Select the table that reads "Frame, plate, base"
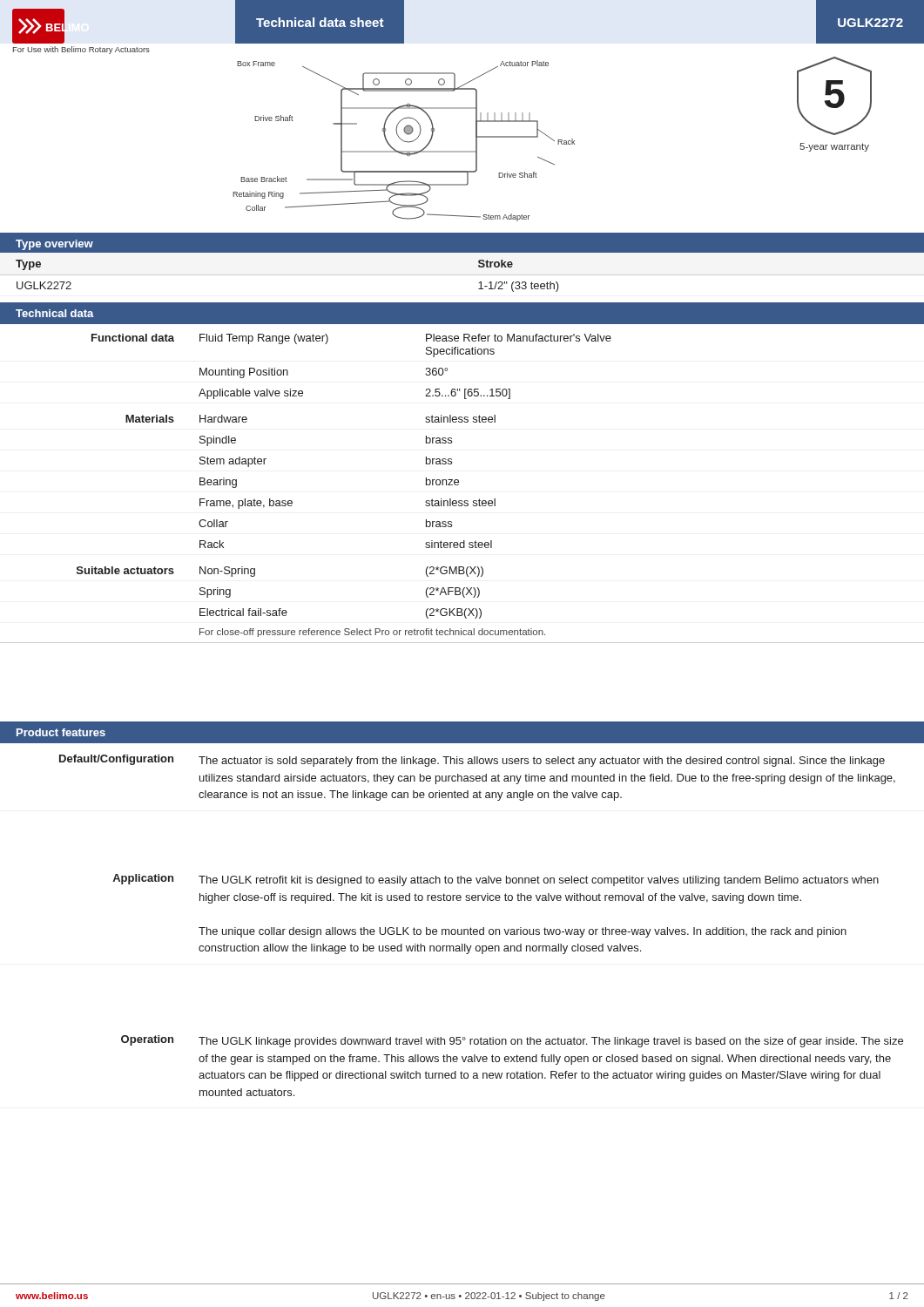 (462, 483)
